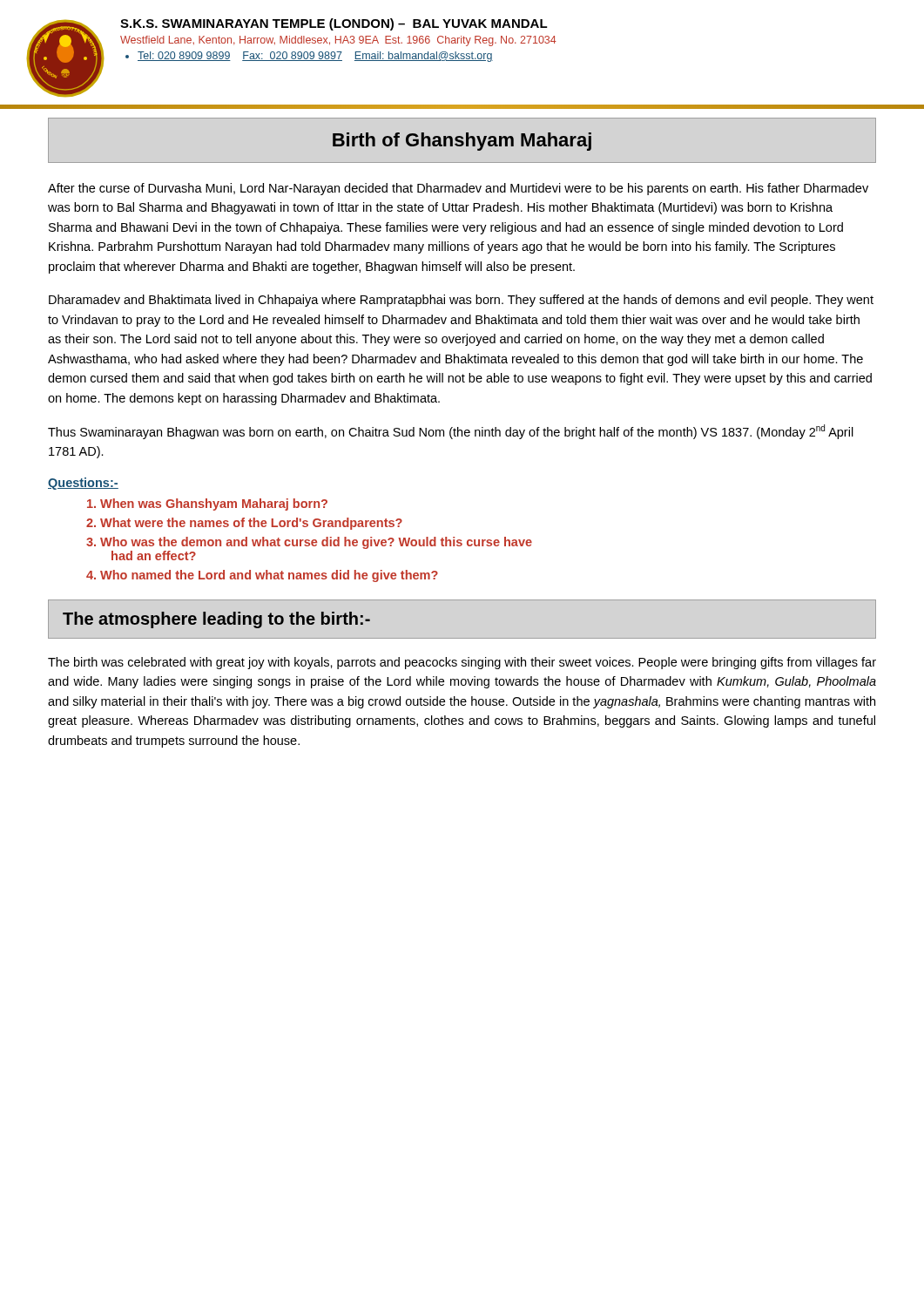This screenshot has width=924, height=1307.
Task: Find the block on this page that starts "What were the"
Action: (x=251, y=523)
